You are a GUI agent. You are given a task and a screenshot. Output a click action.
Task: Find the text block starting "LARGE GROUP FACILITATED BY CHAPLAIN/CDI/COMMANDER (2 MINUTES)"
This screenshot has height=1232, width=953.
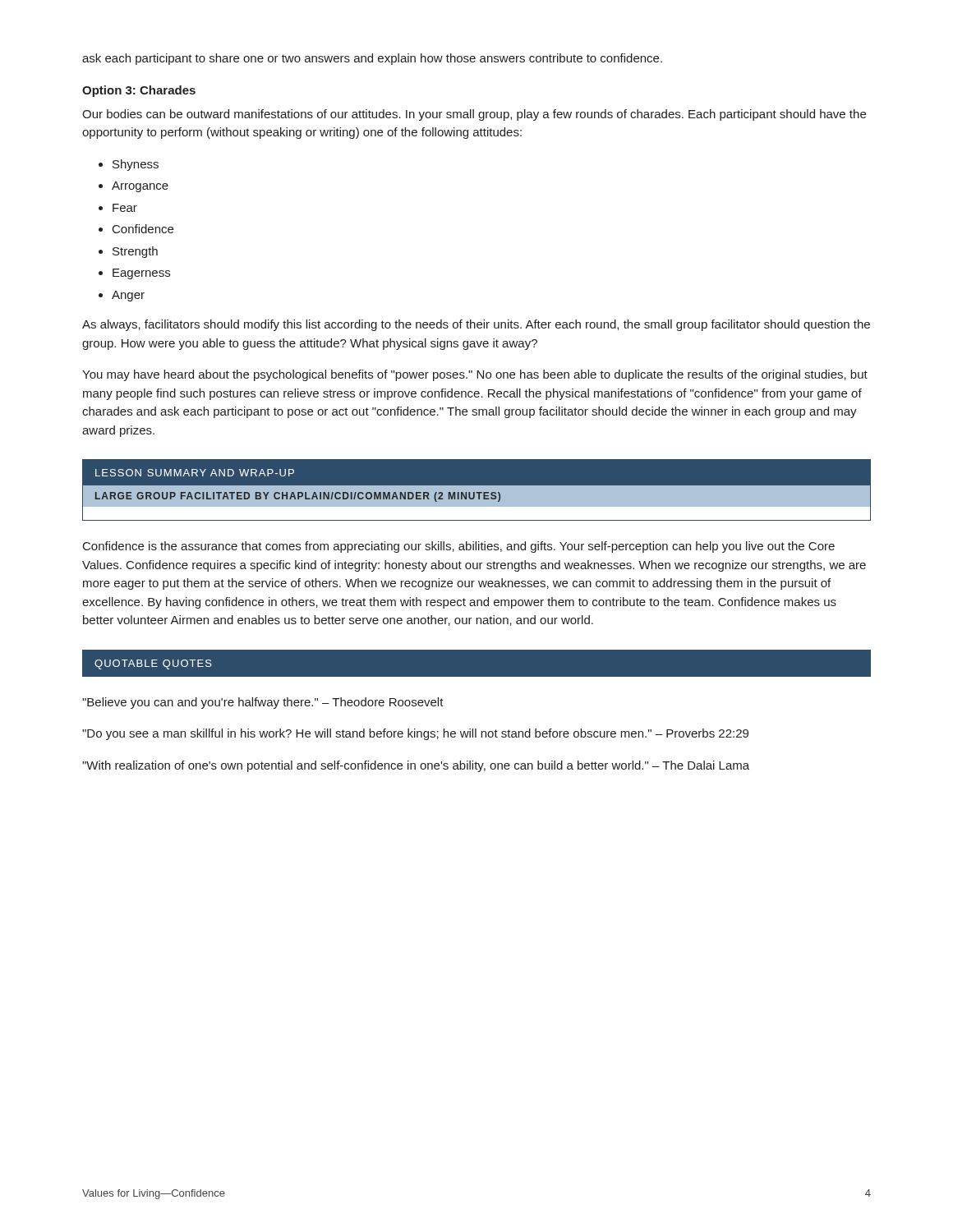(x=298, y=496)
